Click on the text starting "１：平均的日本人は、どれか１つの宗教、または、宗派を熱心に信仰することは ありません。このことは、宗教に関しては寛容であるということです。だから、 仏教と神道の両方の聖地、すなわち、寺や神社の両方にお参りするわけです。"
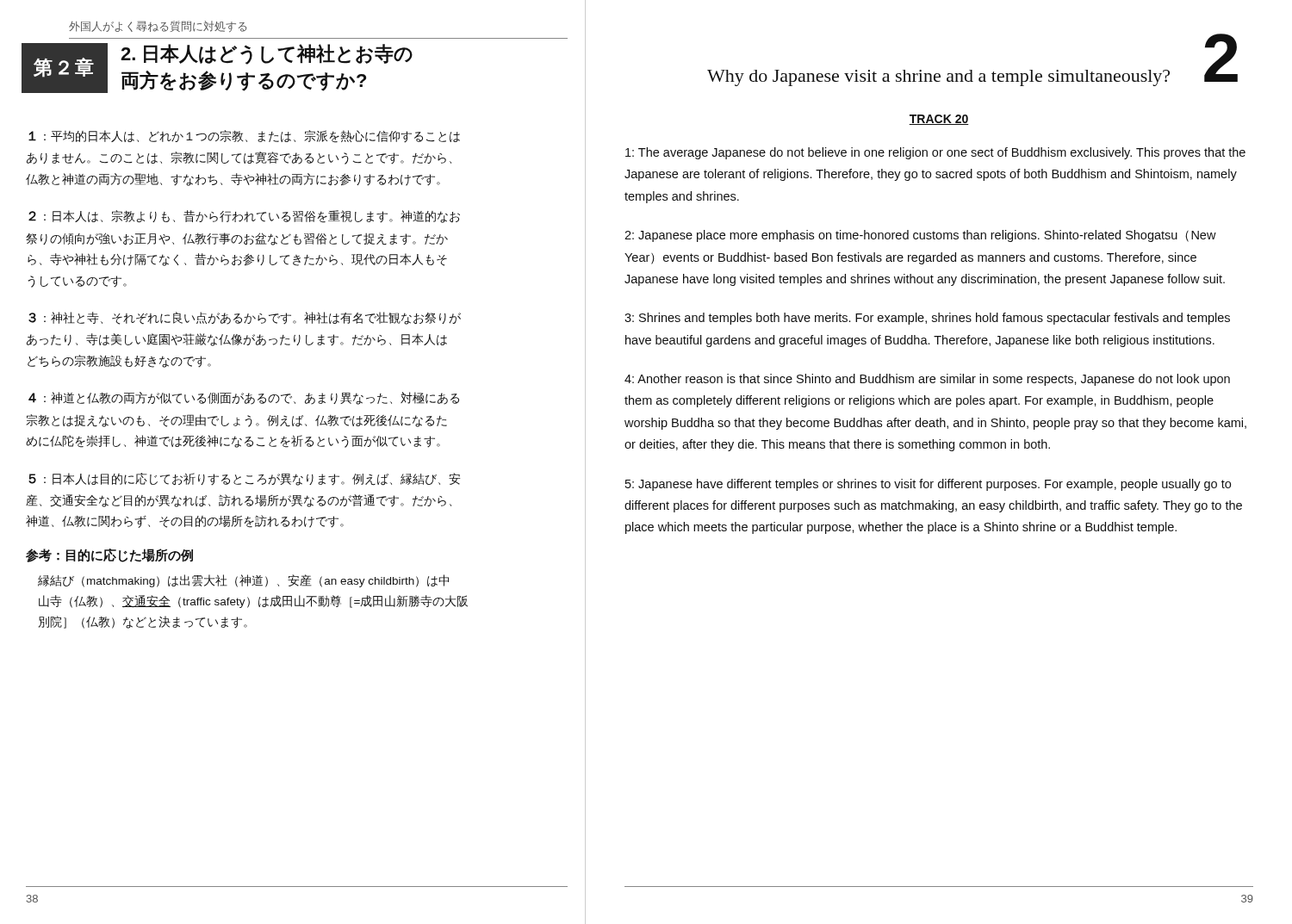This screenshot has height=924, width=1292. (243, 157)
